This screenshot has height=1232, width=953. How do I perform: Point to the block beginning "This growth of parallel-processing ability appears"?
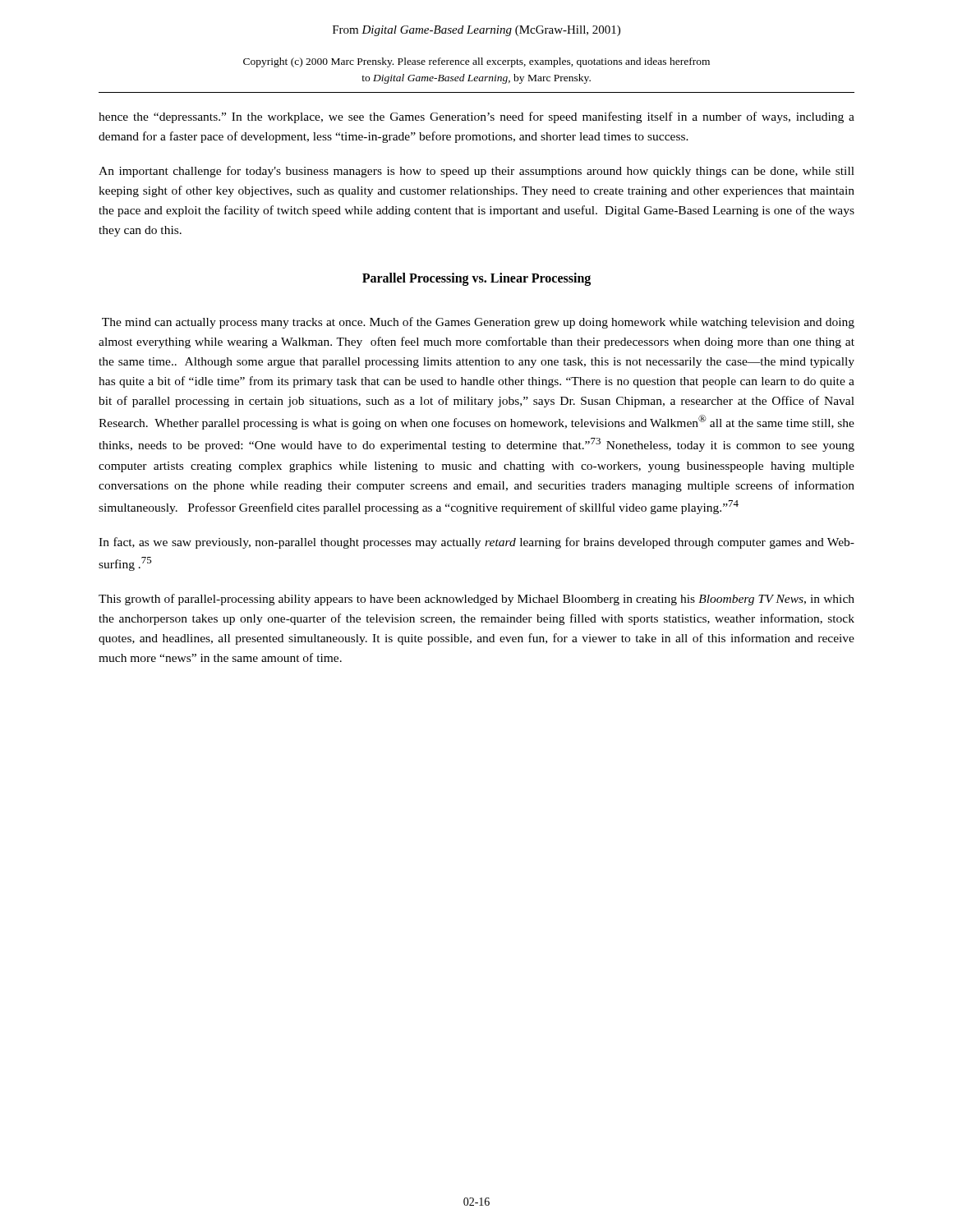pos(476,628)
